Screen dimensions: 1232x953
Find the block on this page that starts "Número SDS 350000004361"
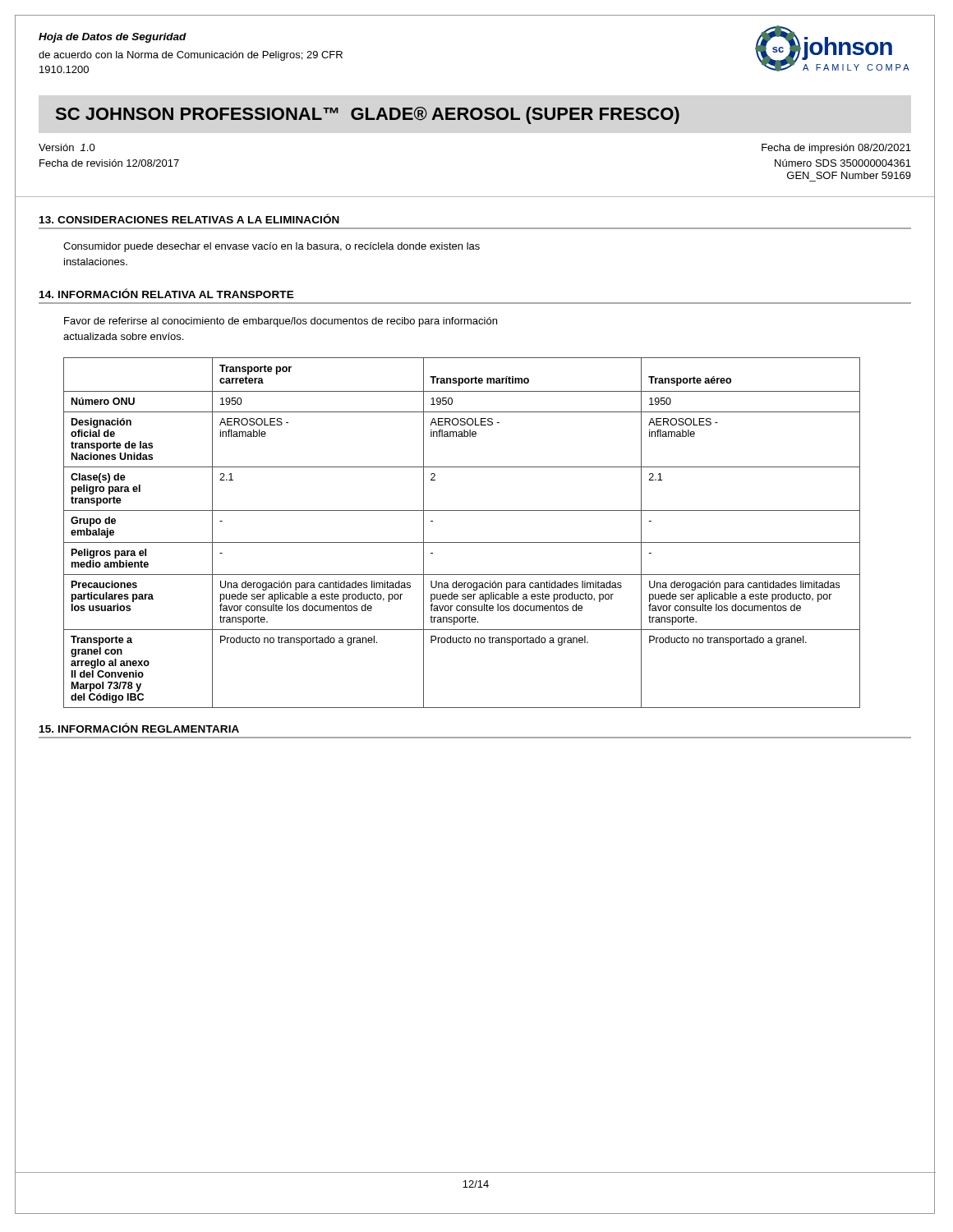(842, 169)
